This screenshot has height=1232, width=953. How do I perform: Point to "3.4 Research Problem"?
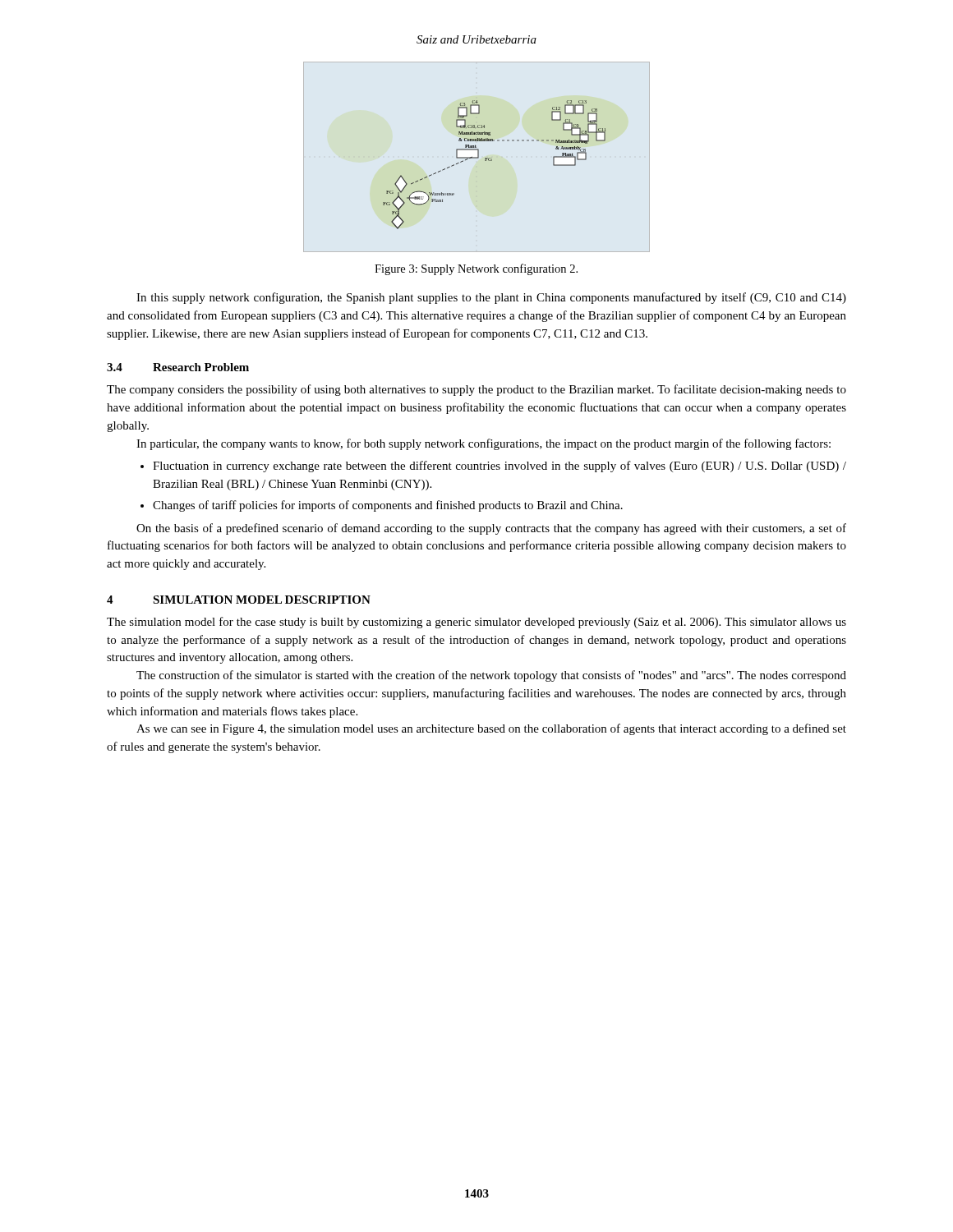(x=178, y=368)
